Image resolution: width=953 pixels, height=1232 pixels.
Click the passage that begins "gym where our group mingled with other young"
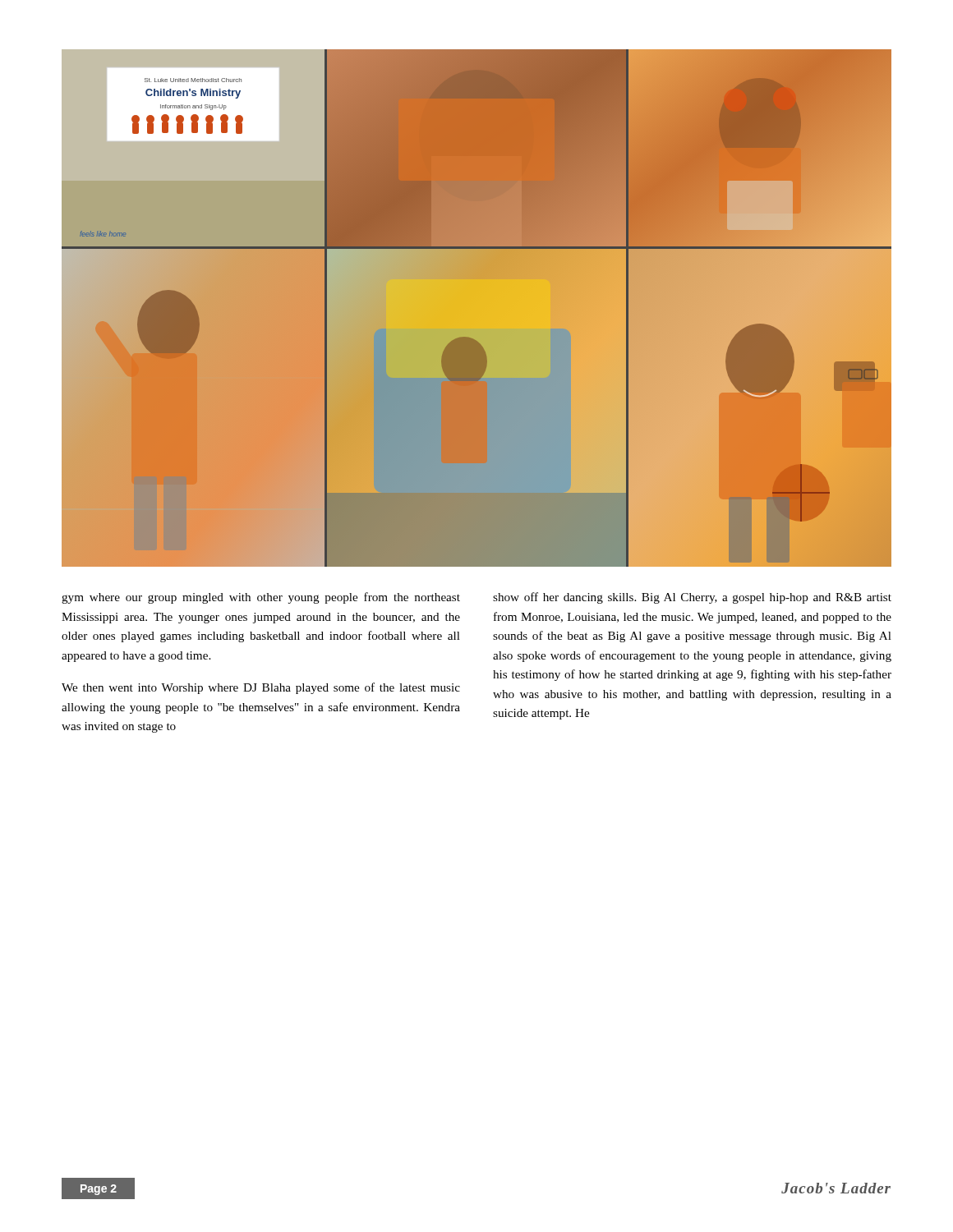pyautogui.click(x=261, y=598)
